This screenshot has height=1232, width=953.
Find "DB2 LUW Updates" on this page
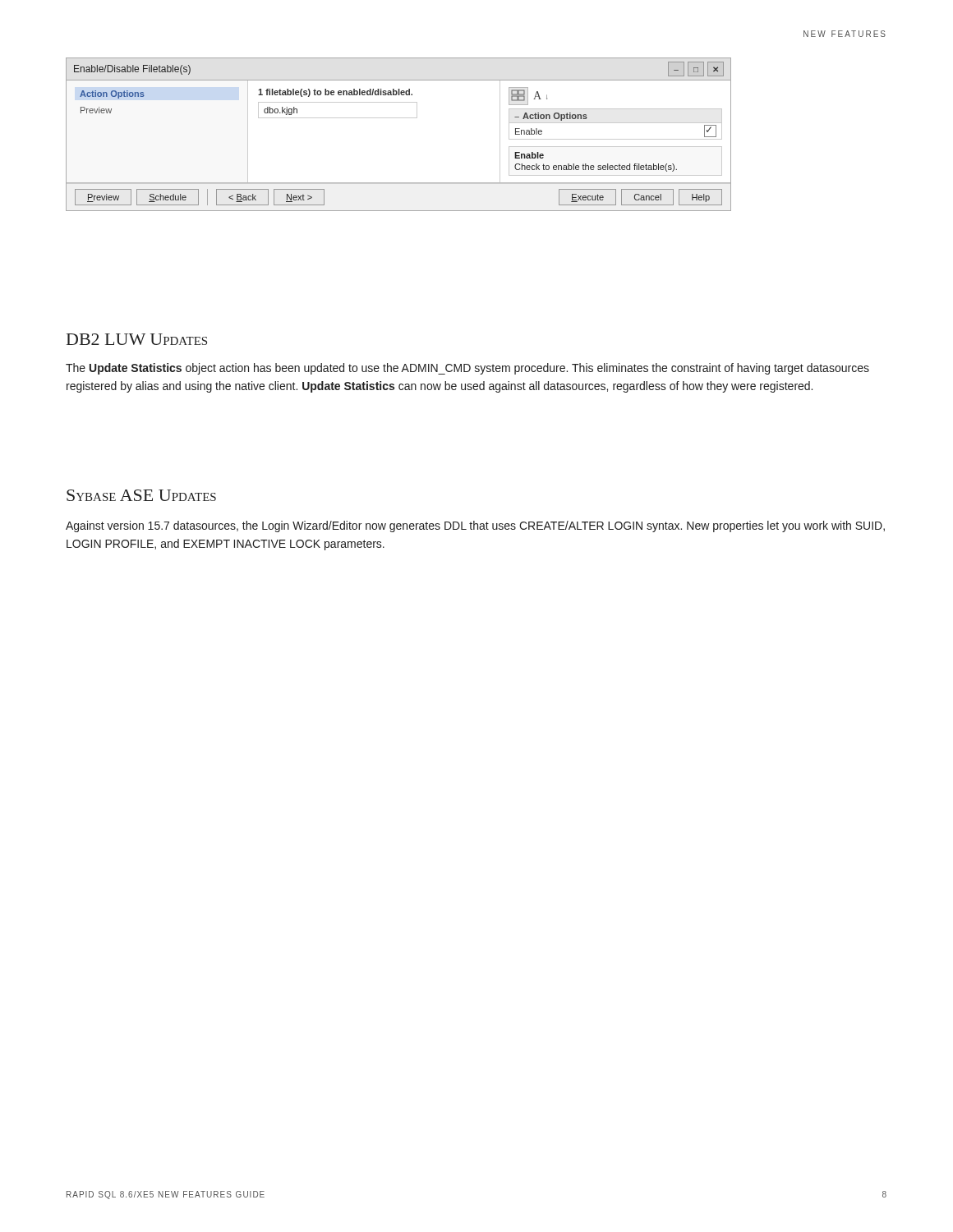(137, 339)
